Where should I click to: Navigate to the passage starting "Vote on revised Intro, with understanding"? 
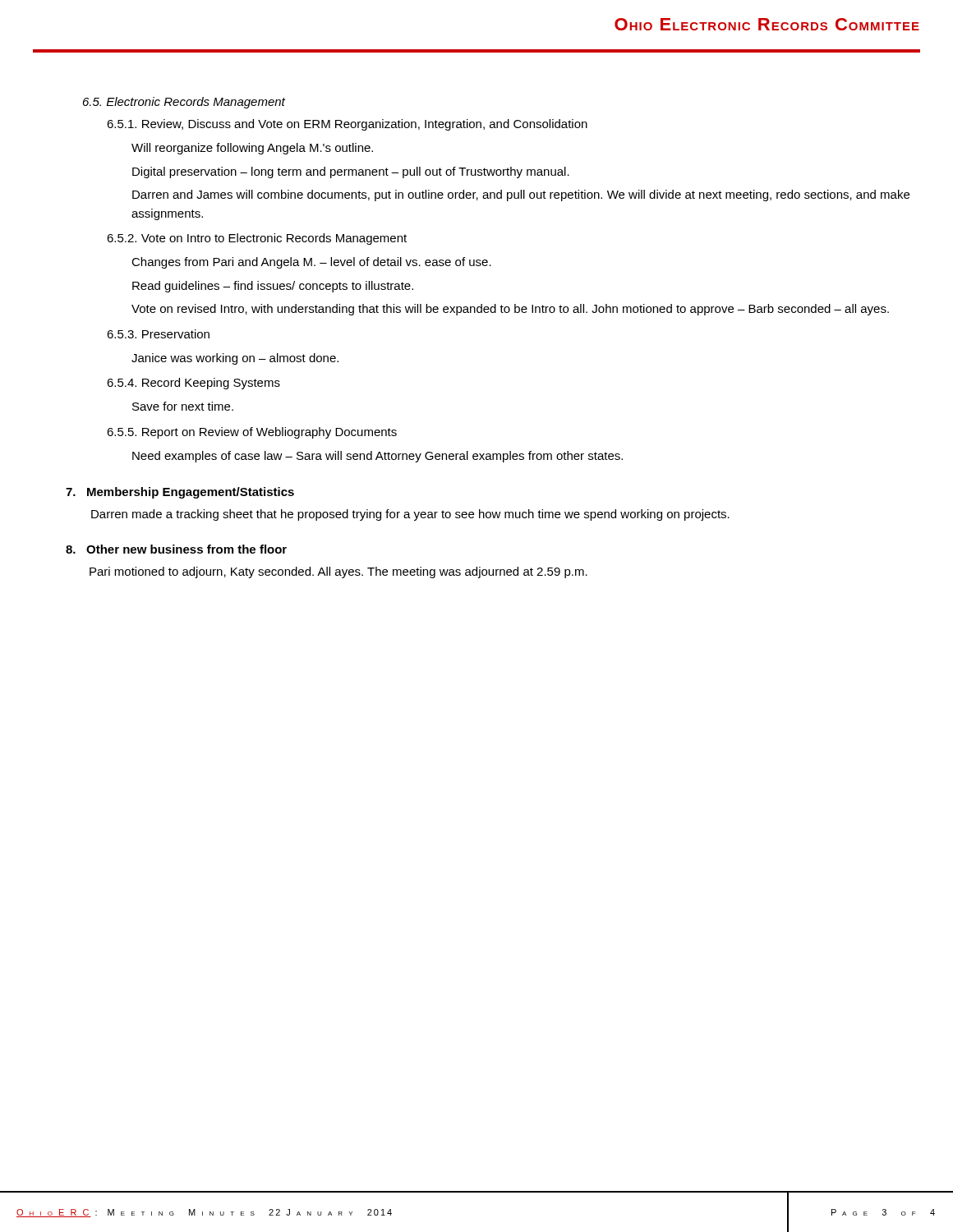coord(511,308)
